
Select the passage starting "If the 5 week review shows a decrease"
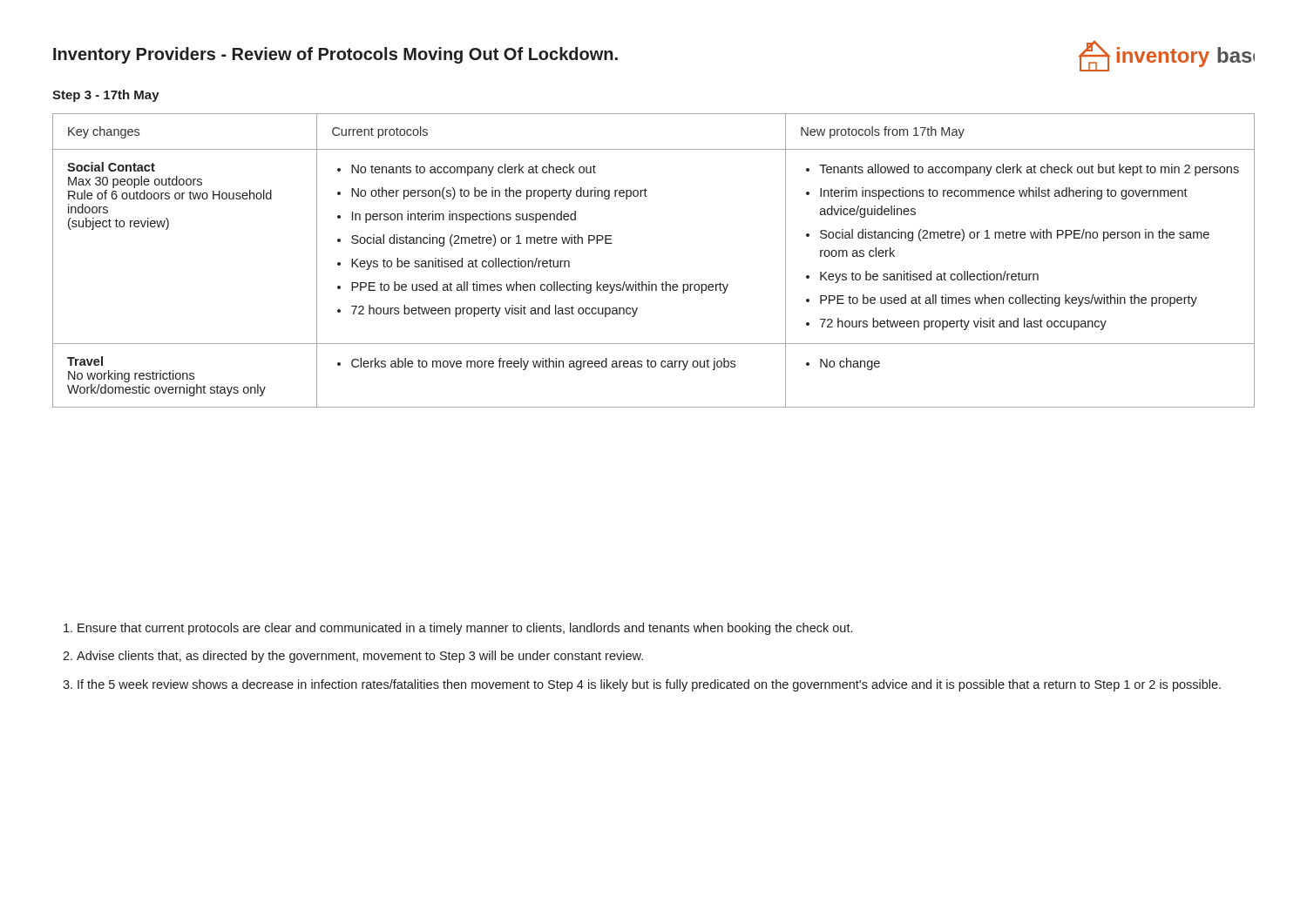pyautogui.click(x=649, y=684)
